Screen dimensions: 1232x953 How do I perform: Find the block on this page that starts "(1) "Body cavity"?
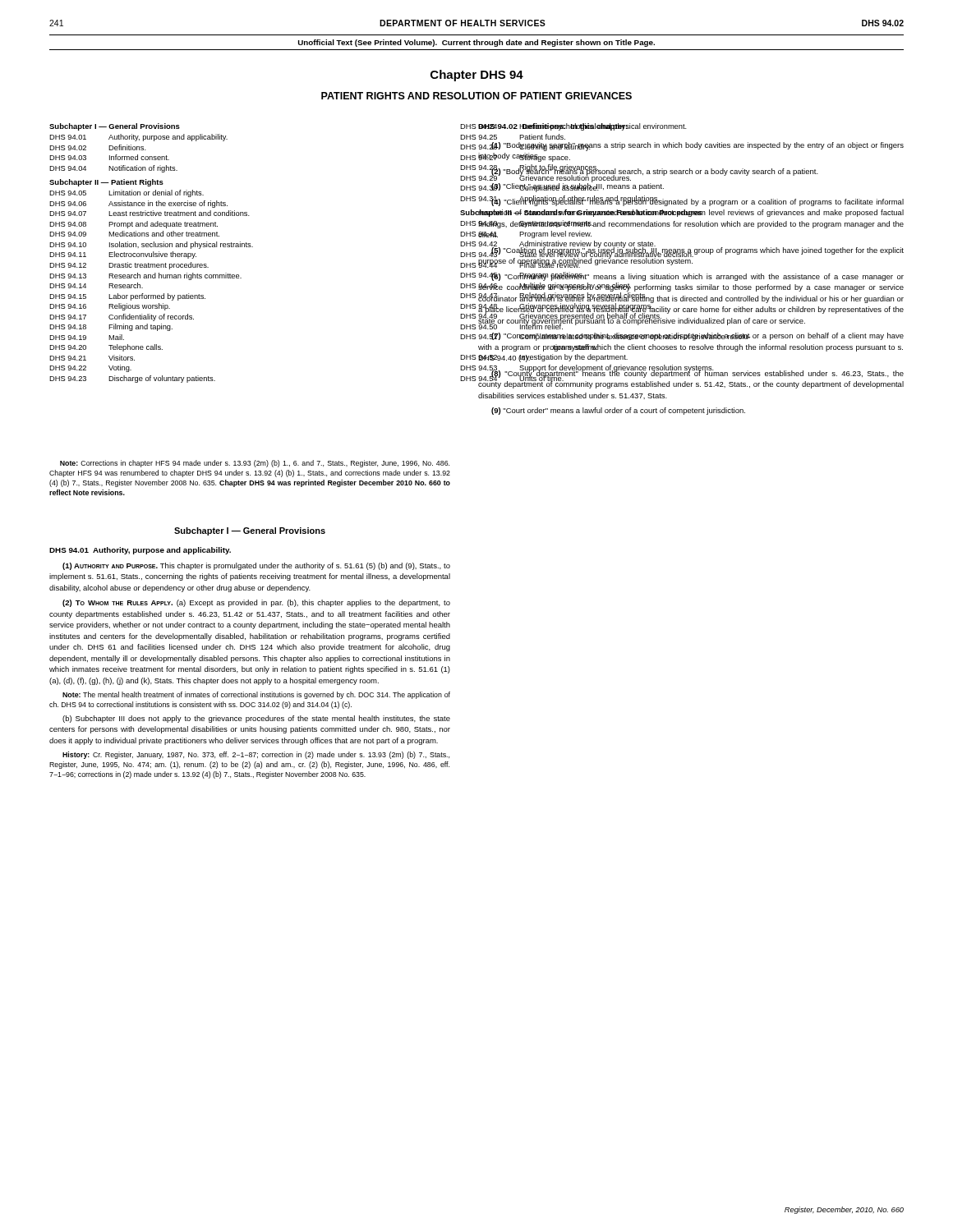click(x=691, y=278)
